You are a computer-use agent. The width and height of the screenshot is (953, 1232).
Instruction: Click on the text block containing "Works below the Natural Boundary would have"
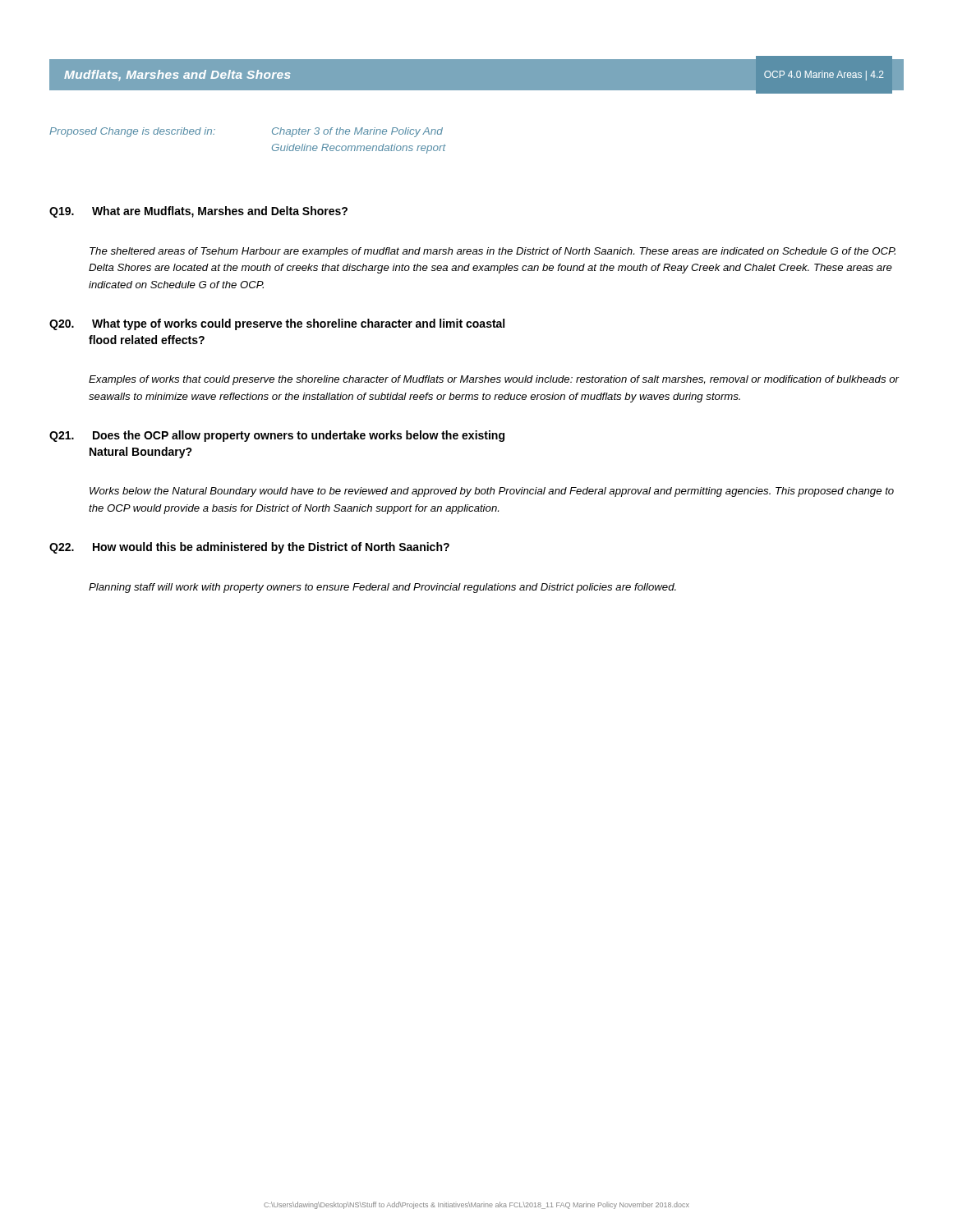(x=476, y=500)
